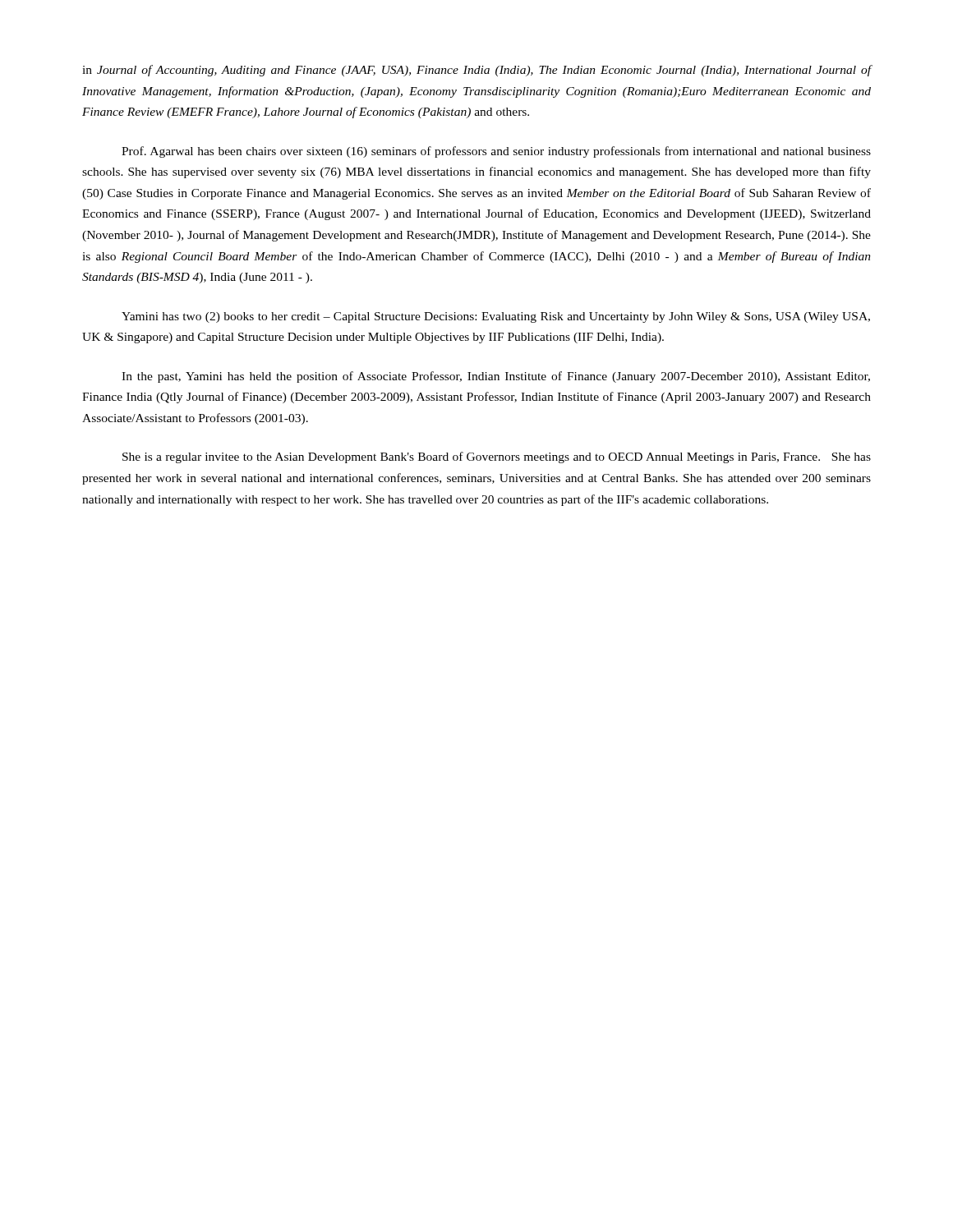
Task: Navigate to the text block starting "Yamini has two"
Action: 476,326
